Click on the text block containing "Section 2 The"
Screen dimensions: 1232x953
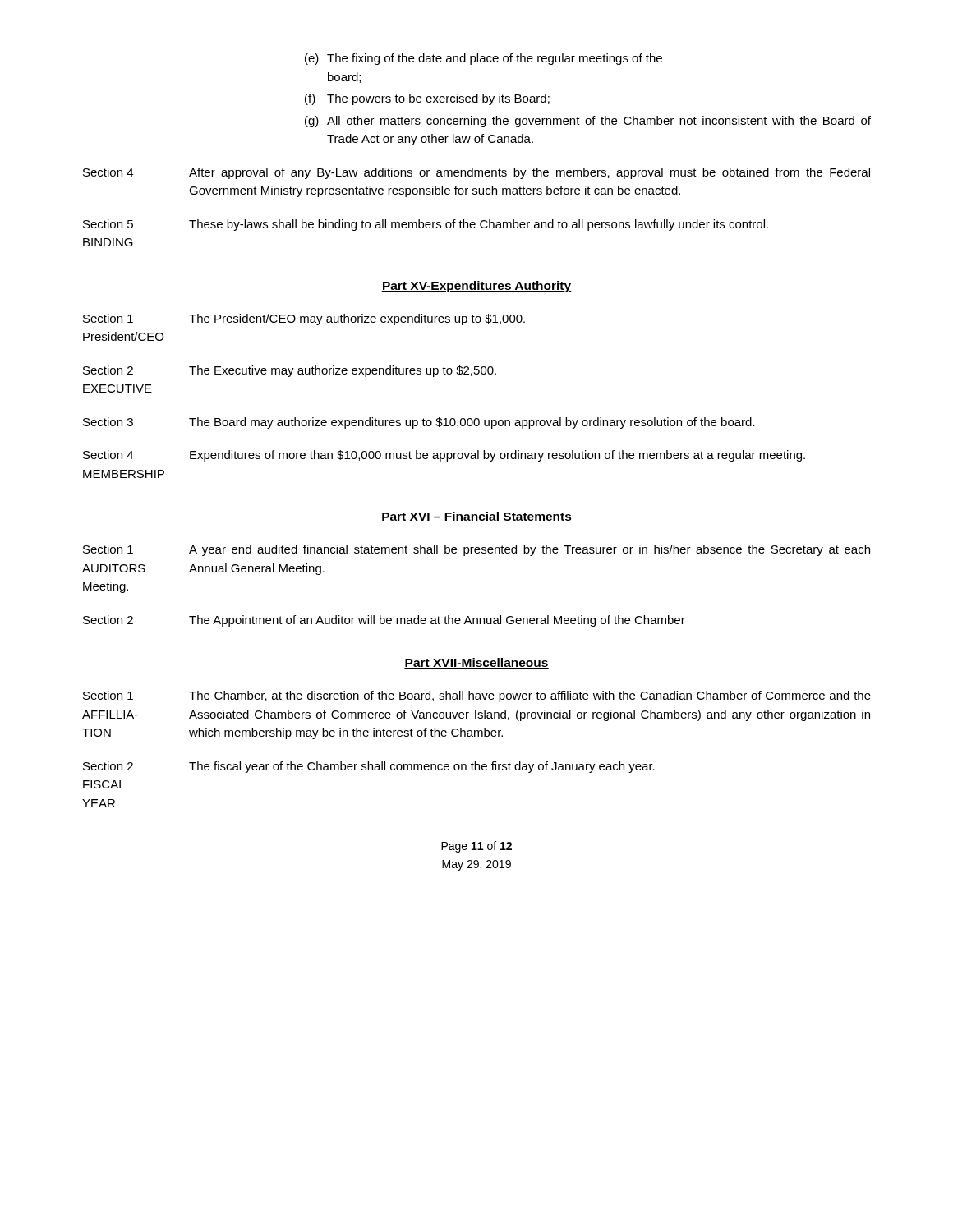tap(476, 620)
